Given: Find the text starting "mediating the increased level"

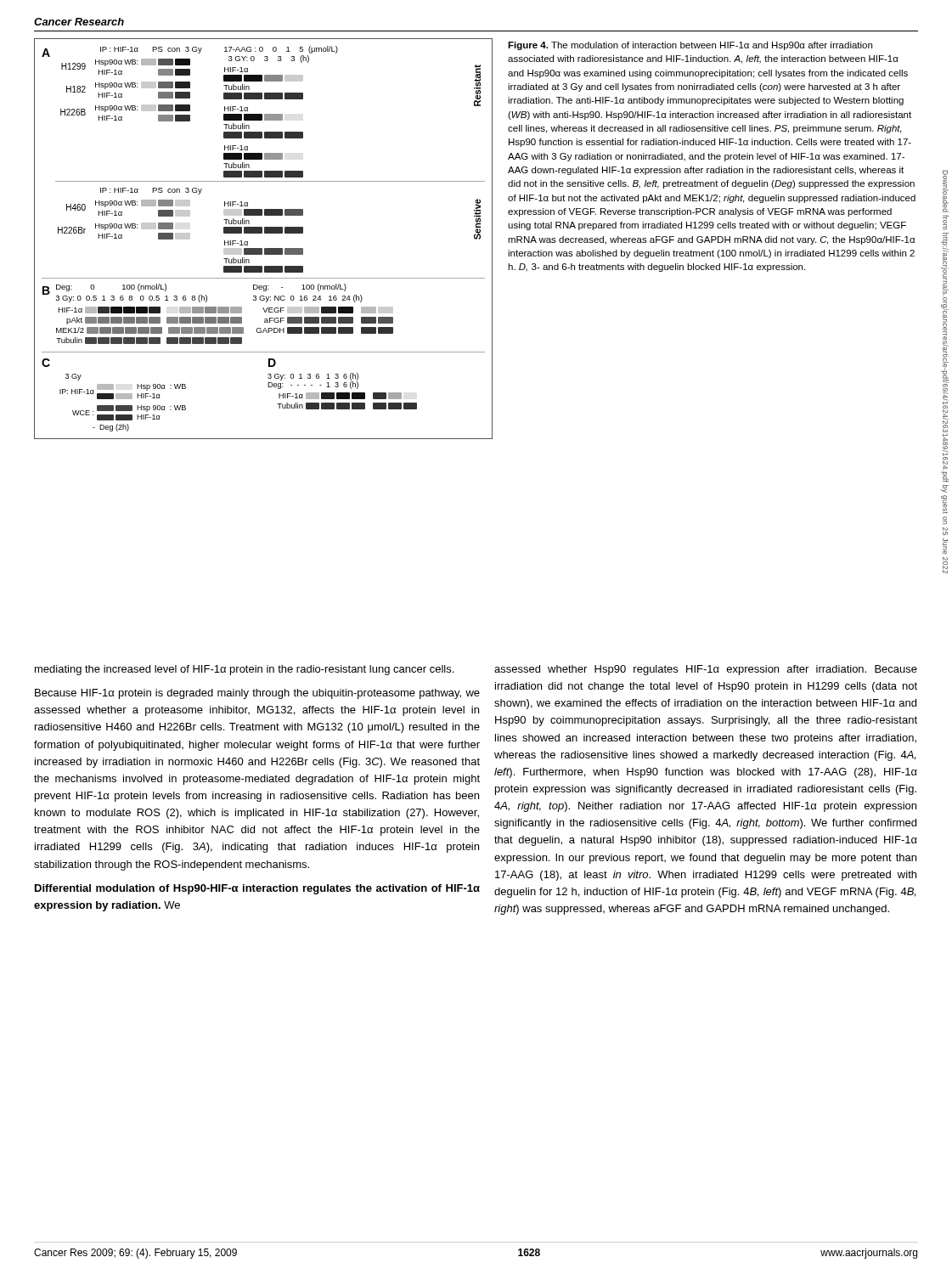Looking at the screenshot, I should point(257,787).
